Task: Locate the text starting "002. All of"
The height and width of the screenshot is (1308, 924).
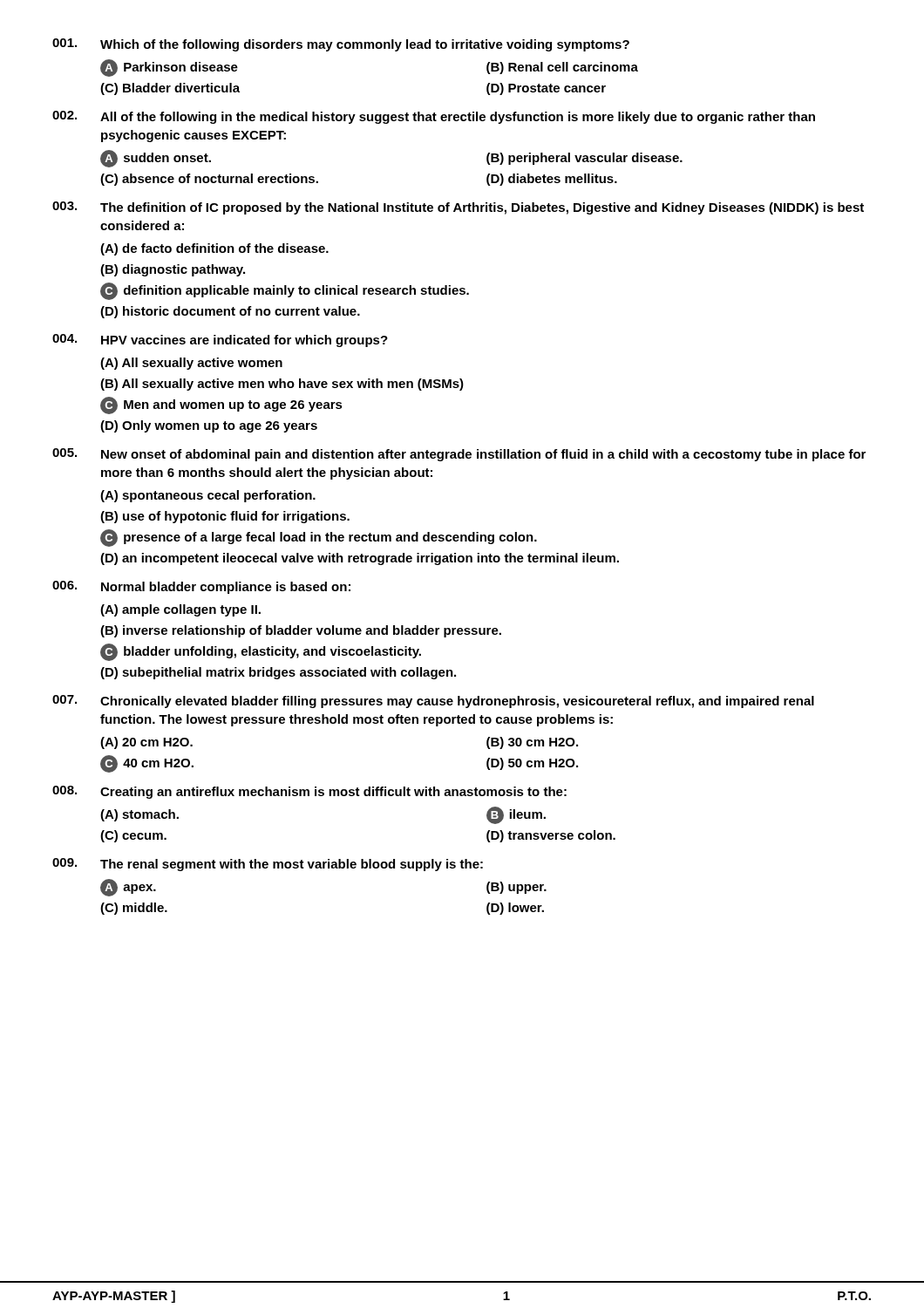Action: coord(434,117)
